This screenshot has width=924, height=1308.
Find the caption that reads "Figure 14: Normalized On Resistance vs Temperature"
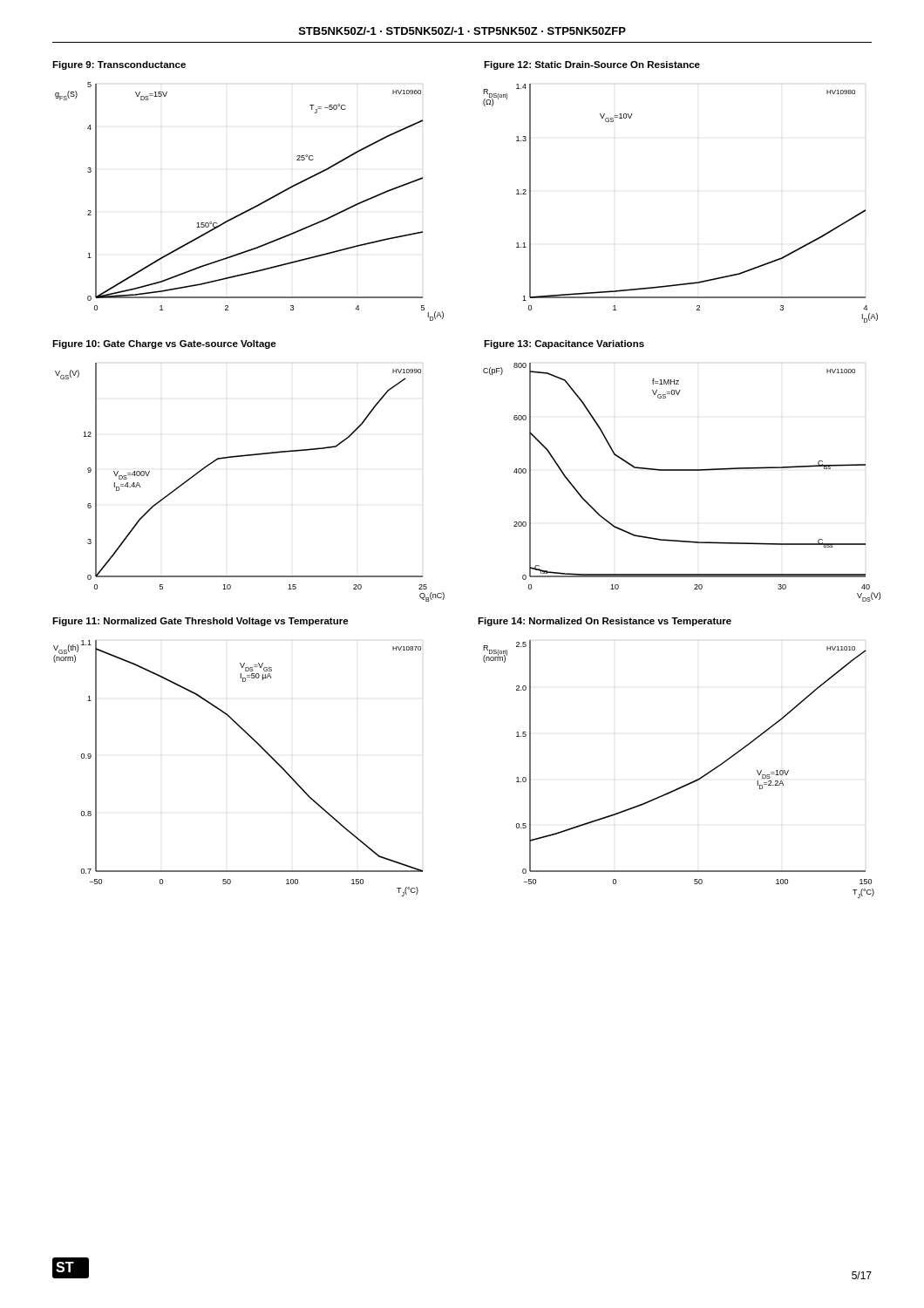point(605,621)
